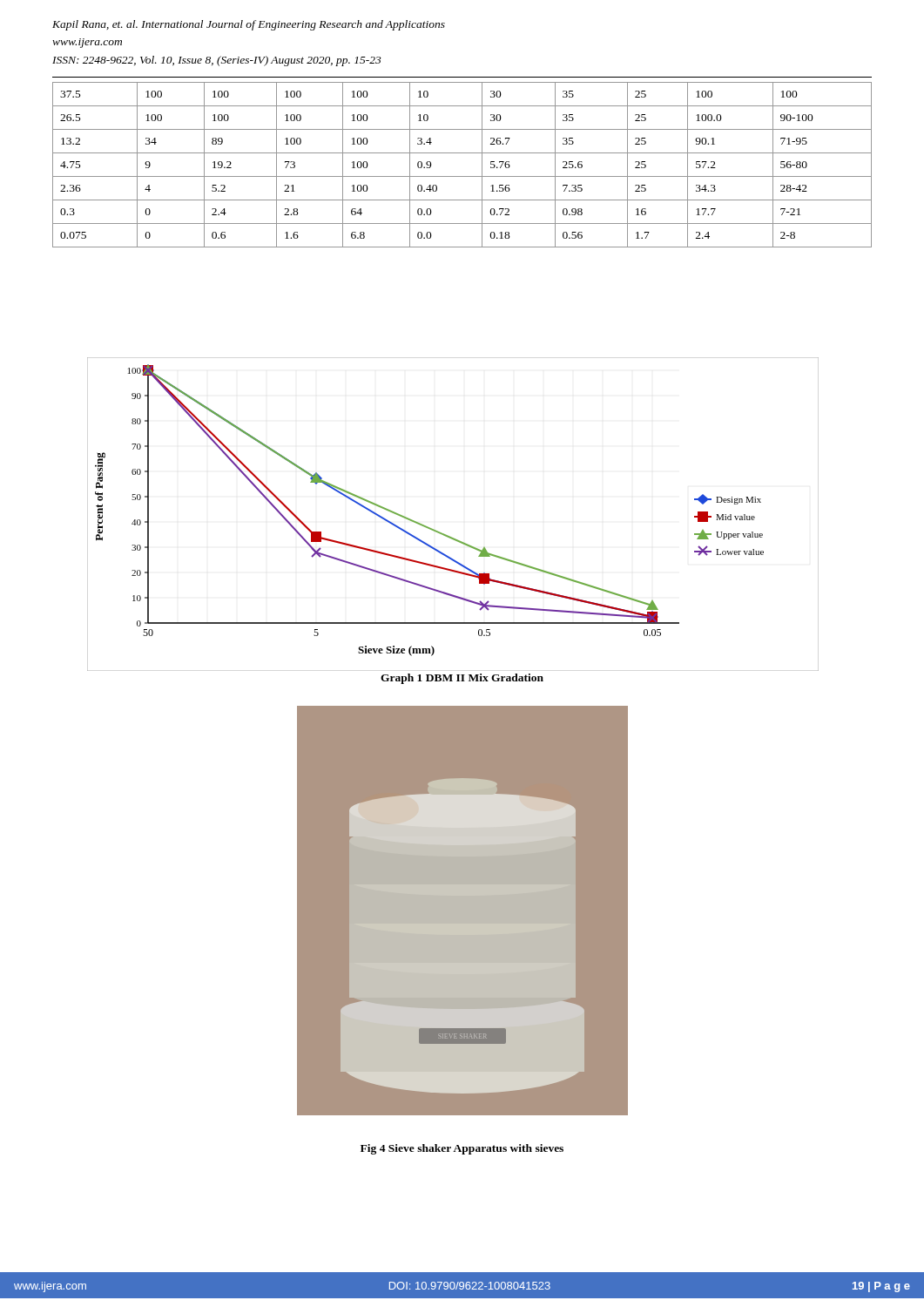Screen dimensions: 1307x924
Task: Point to "Graph 1 DBM II Mix Gradation"
Action: coord(462,677)
